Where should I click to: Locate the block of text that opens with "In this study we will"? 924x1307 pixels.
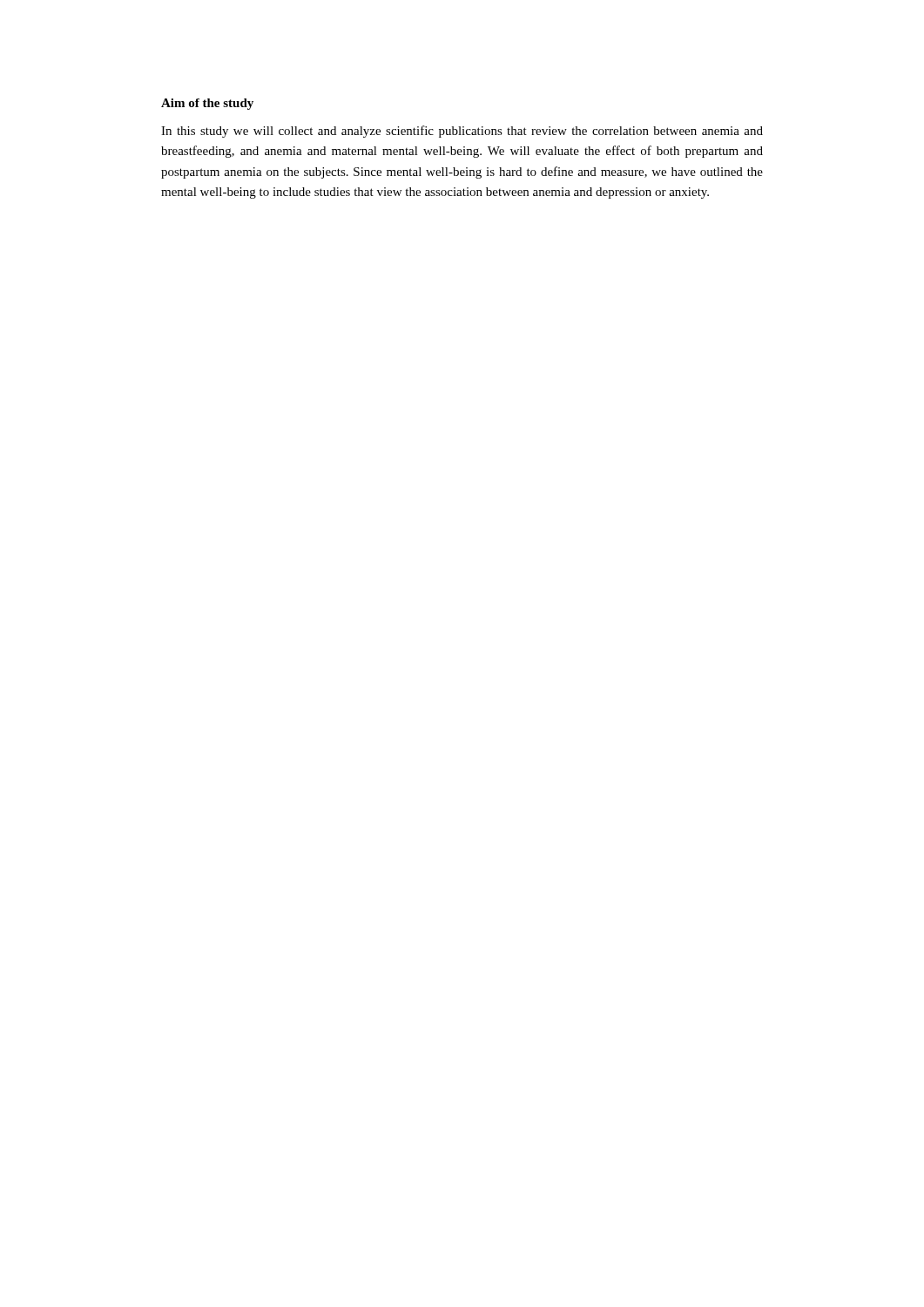[x=462, y=161]
